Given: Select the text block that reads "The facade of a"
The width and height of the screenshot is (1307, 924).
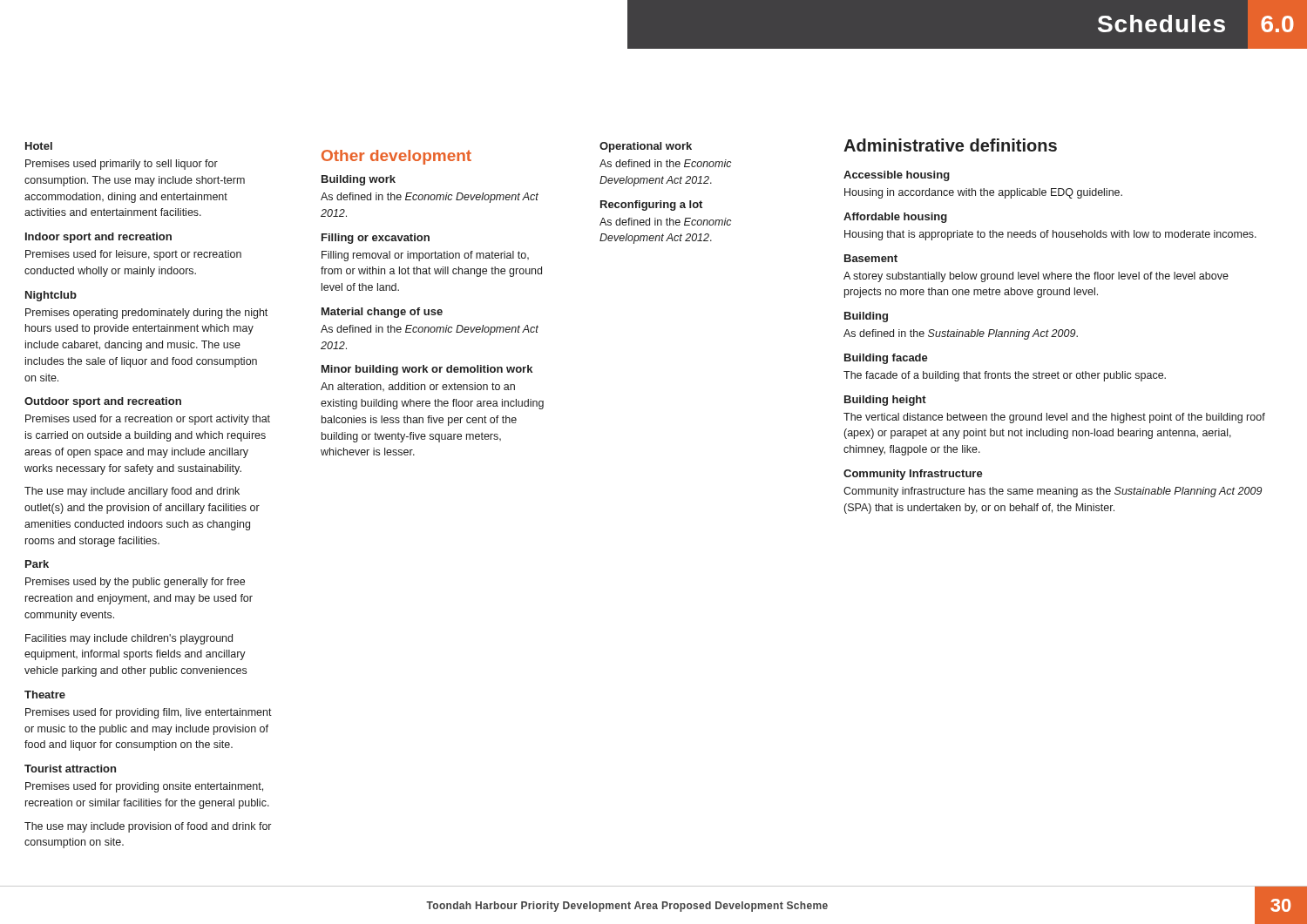Looking at the screenshot, I should coord(1005,375).
